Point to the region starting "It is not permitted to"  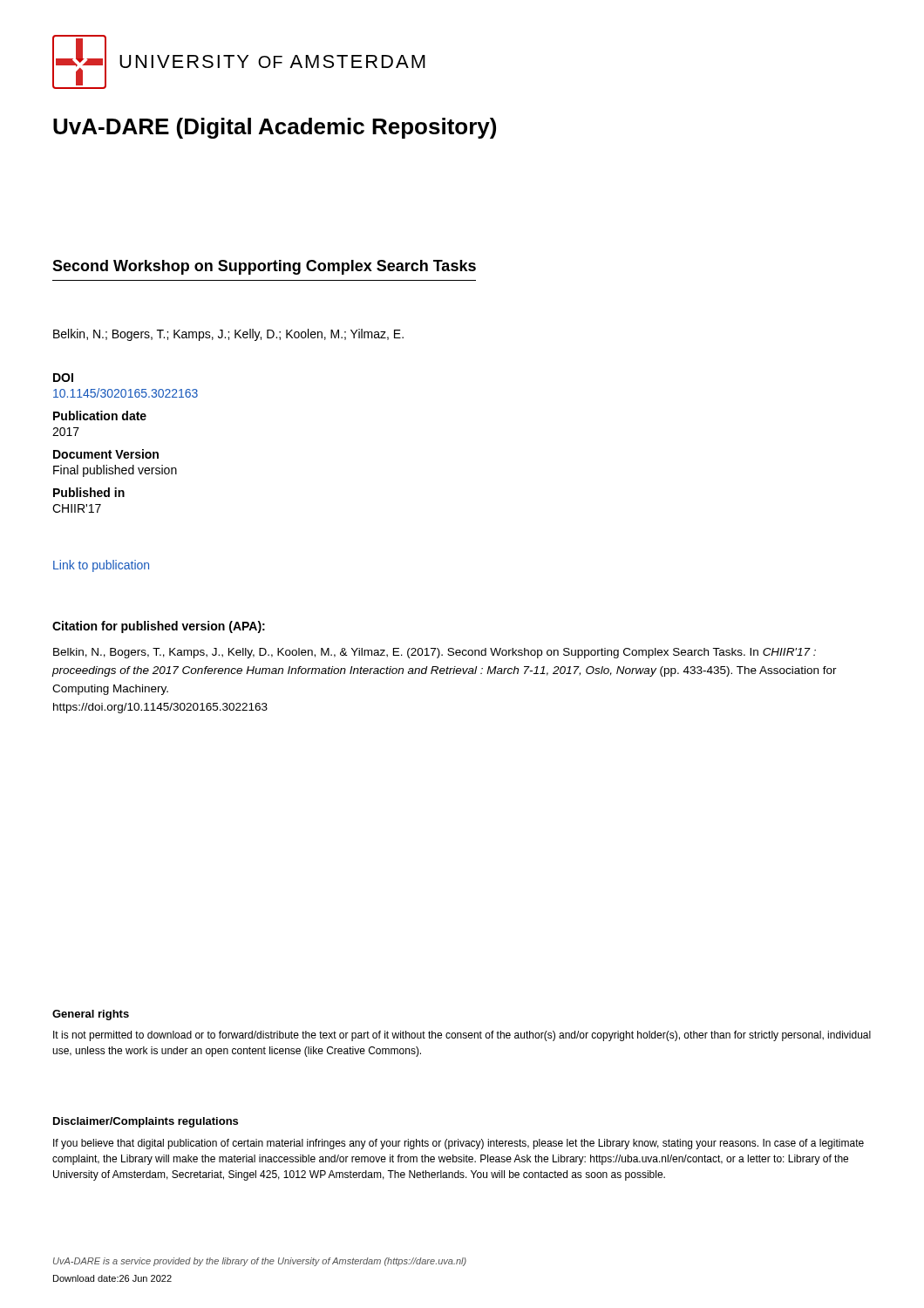click(462, 1043)
